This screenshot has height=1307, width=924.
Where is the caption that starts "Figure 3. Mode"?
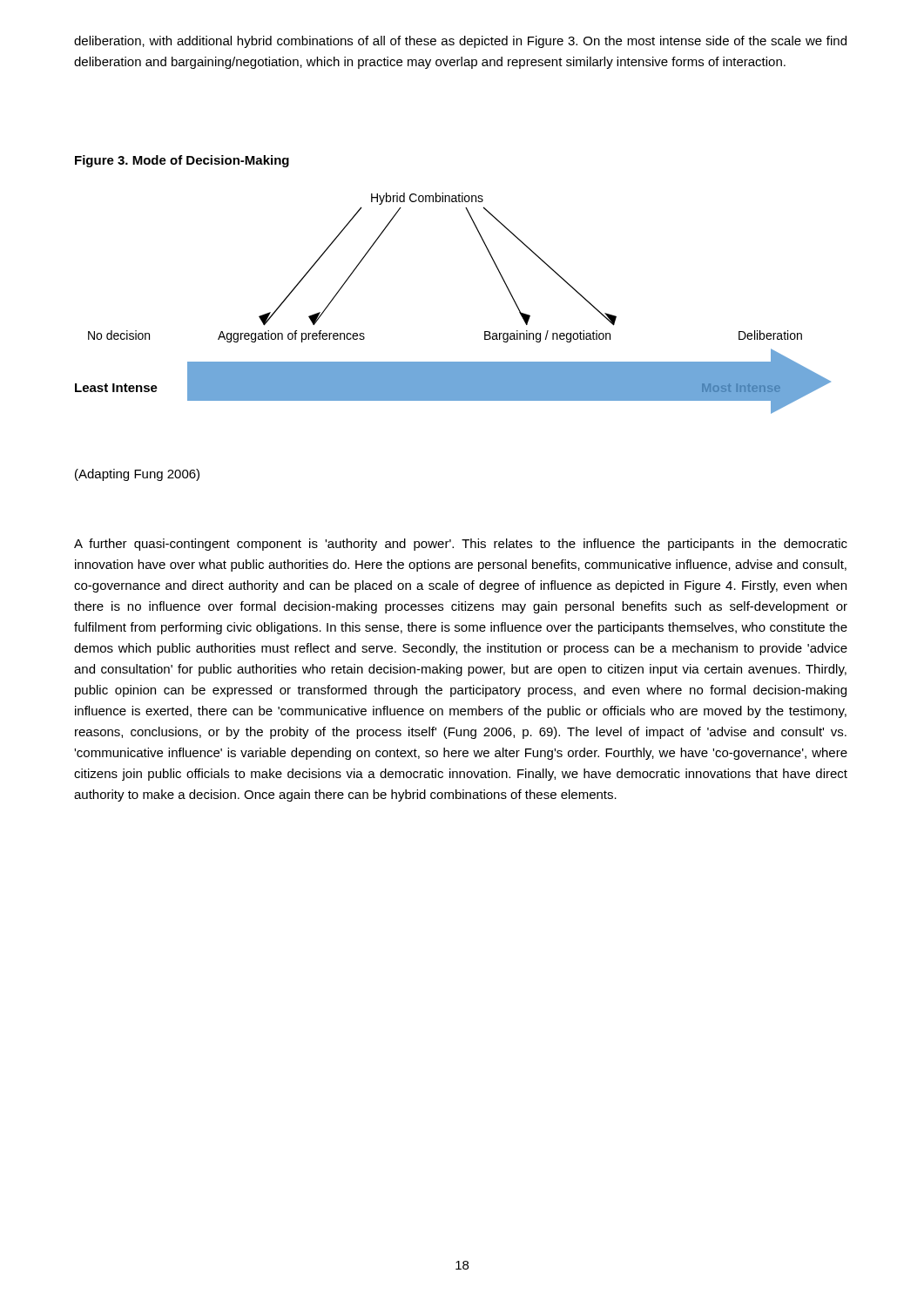[x=182, y=160]
